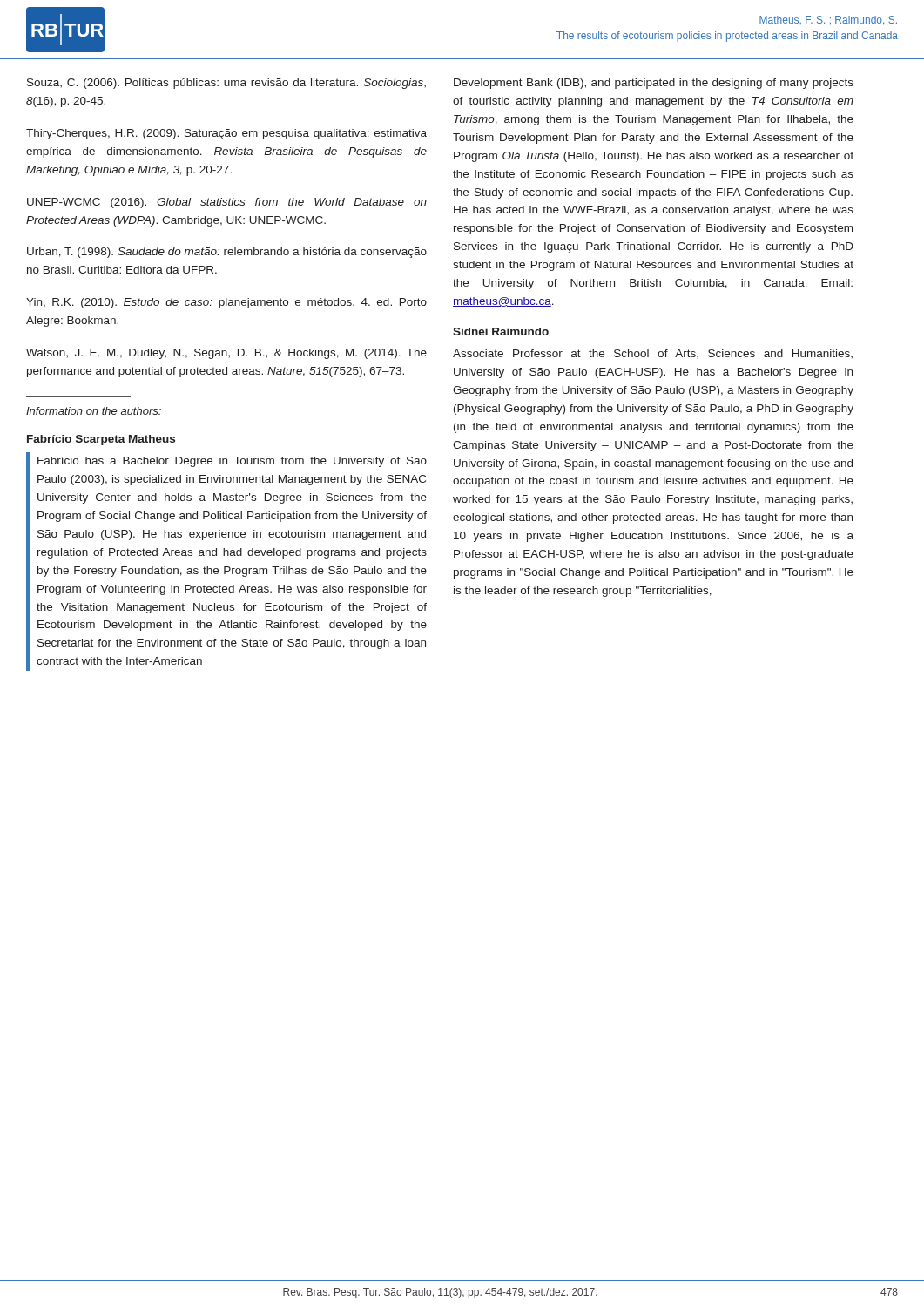924x1307 pixels.
Task: Locate the element starting "Fabrício has a Bachelor Degree in Tourism"
Action: point(232,561)
